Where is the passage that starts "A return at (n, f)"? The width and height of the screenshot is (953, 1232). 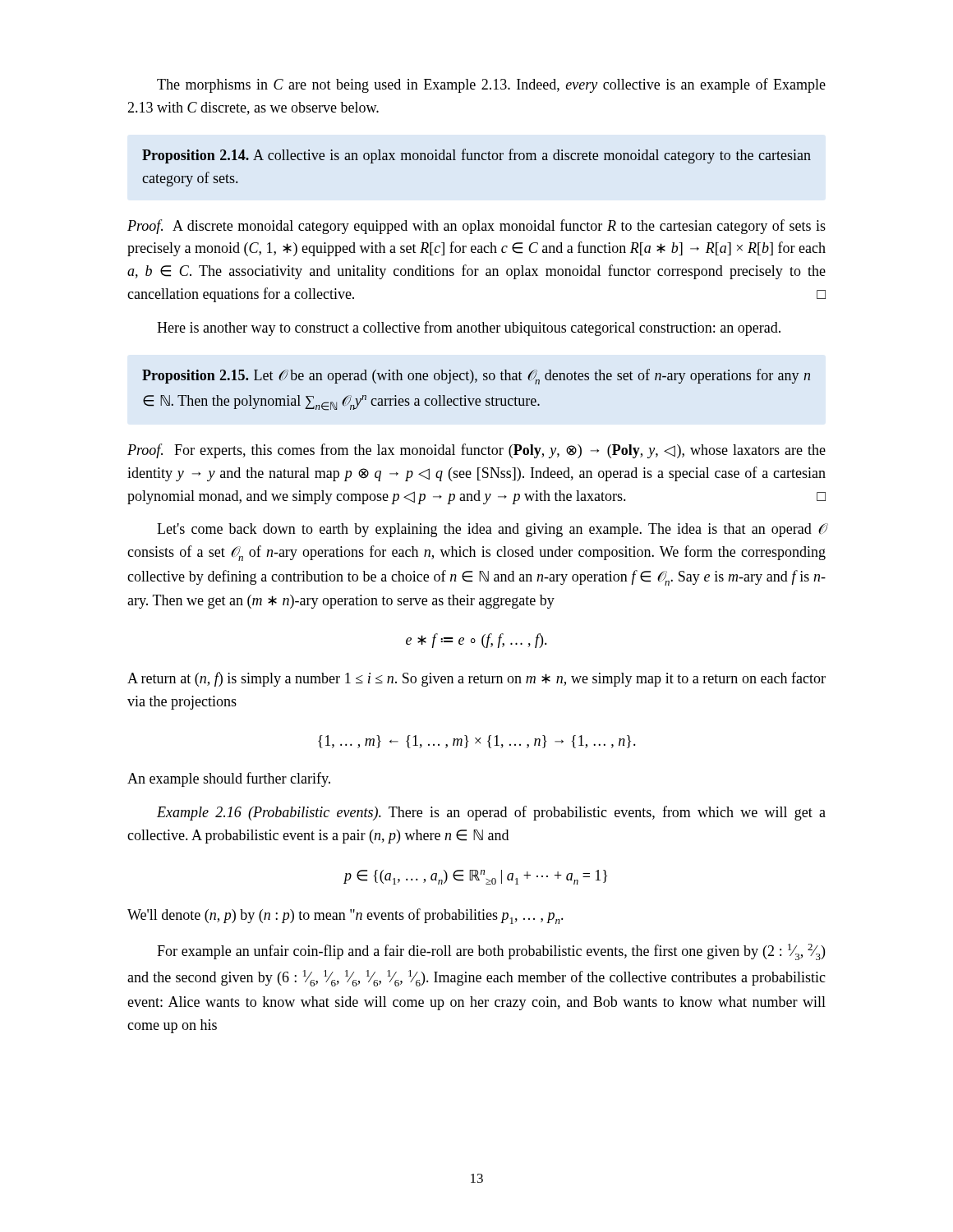(476, 690)
